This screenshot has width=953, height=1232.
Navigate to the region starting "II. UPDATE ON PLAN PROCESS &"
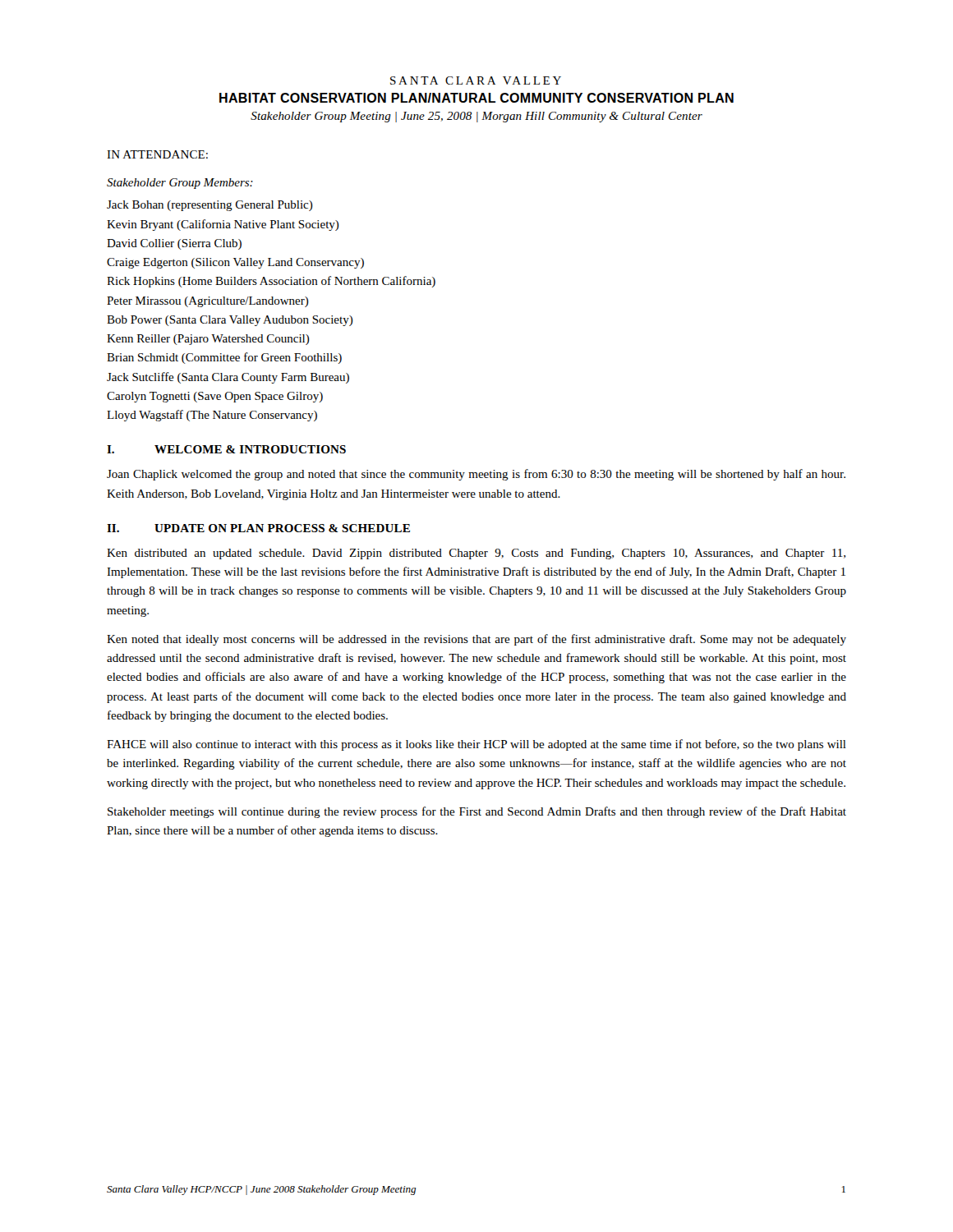click(x=259, y=528)
